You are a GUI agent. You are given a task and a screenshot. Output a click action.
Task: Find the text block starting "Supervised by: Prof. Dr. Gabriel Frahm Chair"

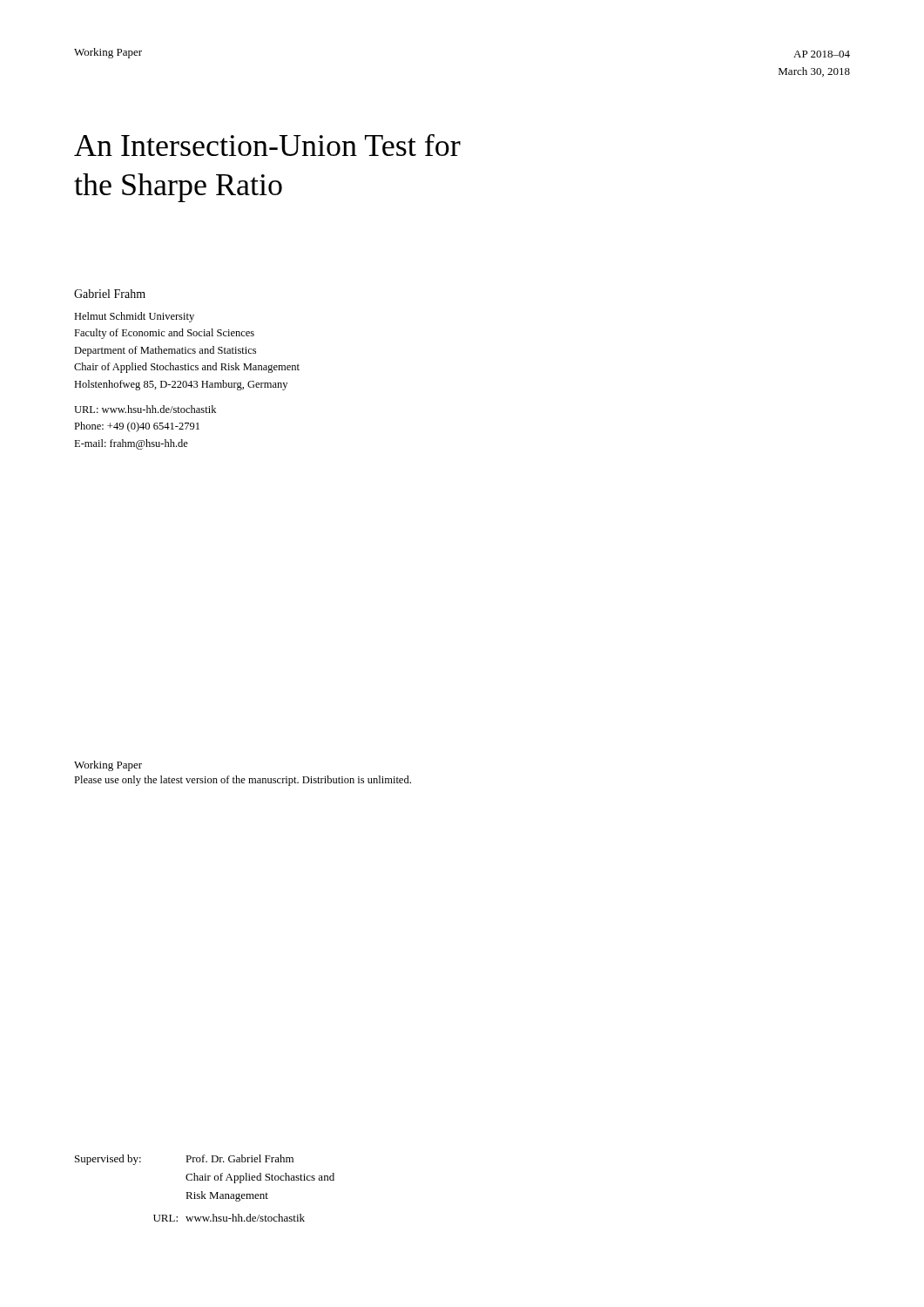204,1189
